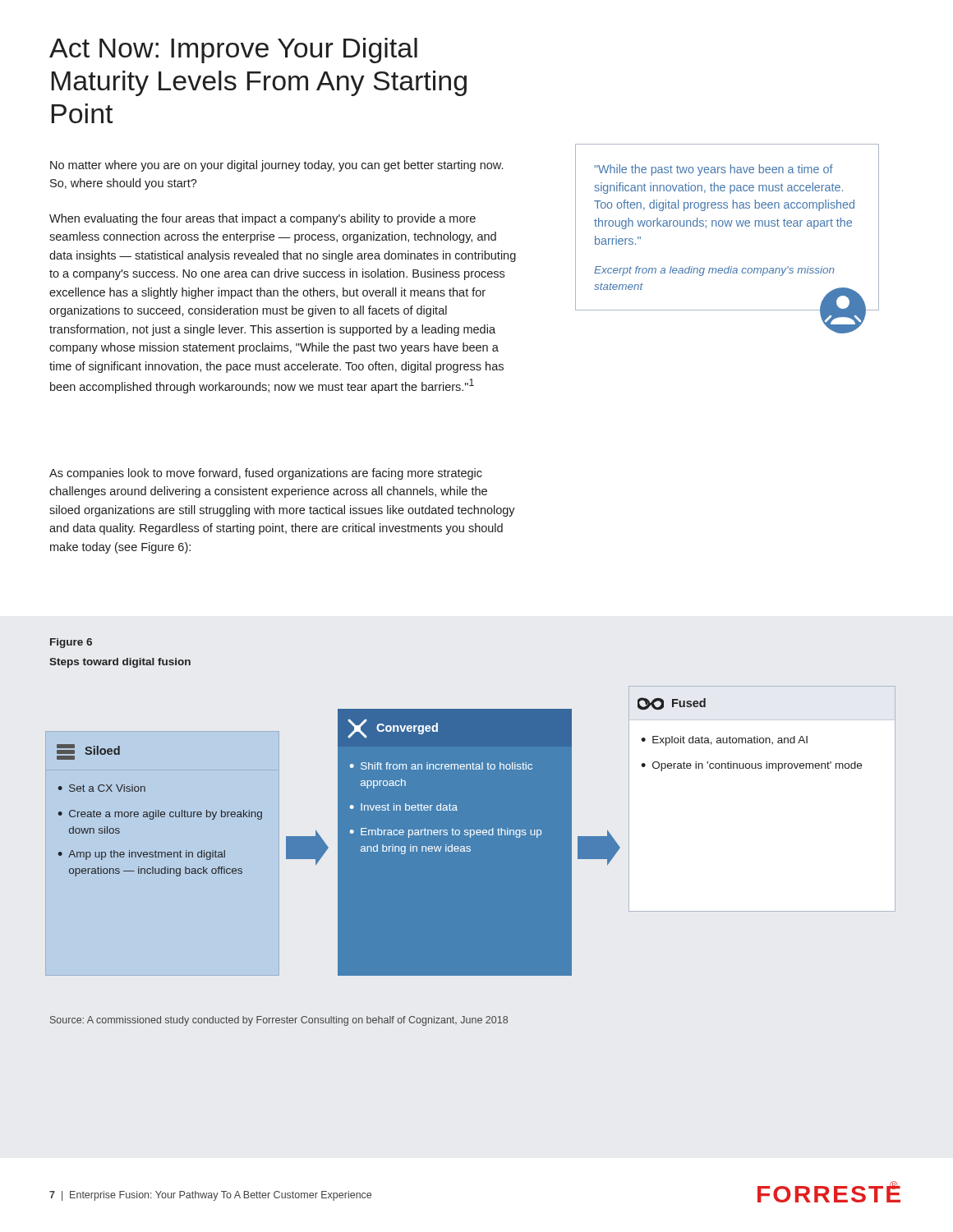Select the caption that says "Steps toward digital fusion"

coord(120,662)
